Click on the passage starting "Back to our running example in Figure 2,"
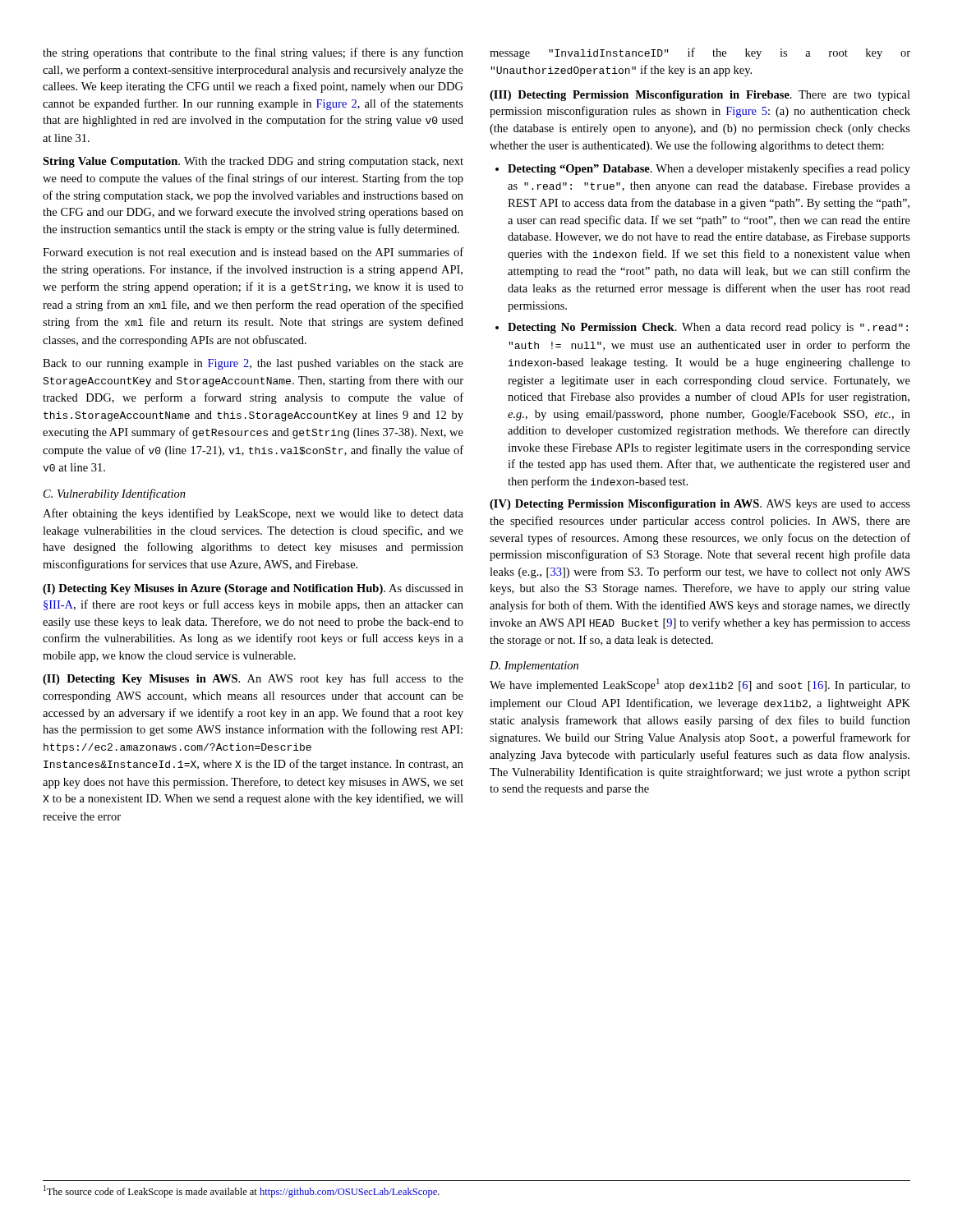The height and width of the screenshot is (1232, 953). pyautogui.click(x=253, y=416)
